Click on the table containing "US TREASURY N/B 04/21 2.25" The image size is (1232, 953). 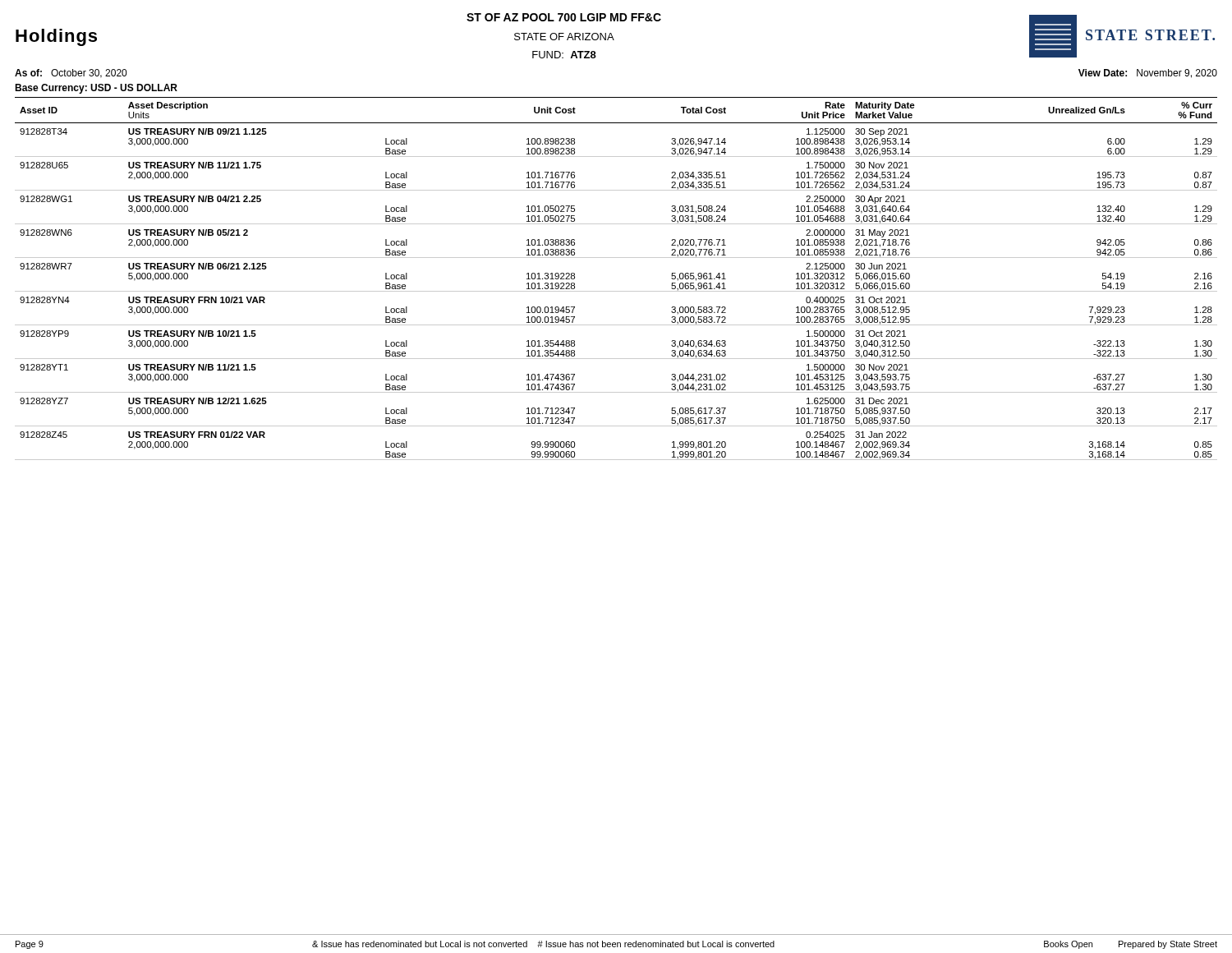(616, 278)
